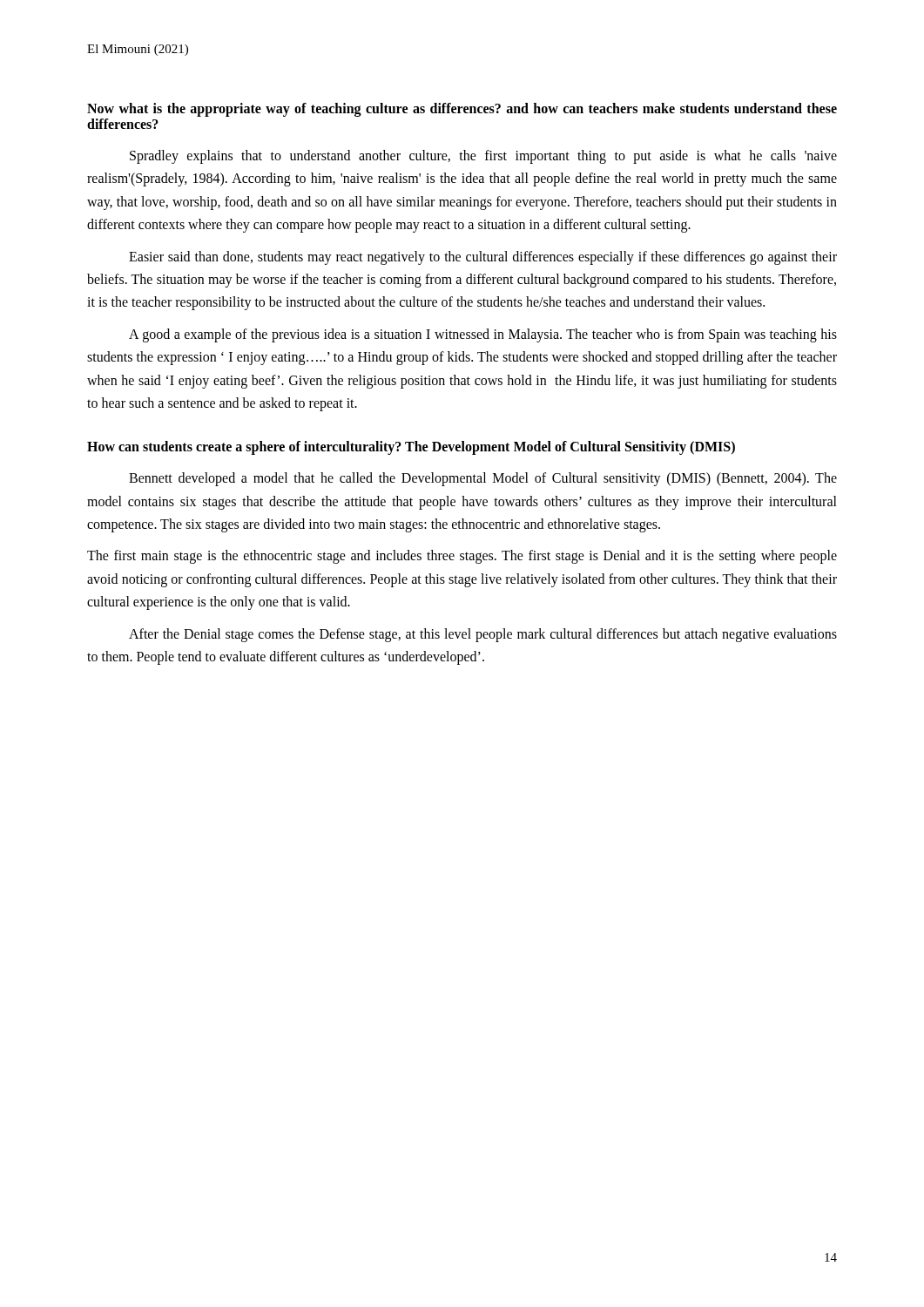Point to the block beginning "Easier said than done, students"
The width and height of the screenshot is (924, 1307).
(462, 280)
